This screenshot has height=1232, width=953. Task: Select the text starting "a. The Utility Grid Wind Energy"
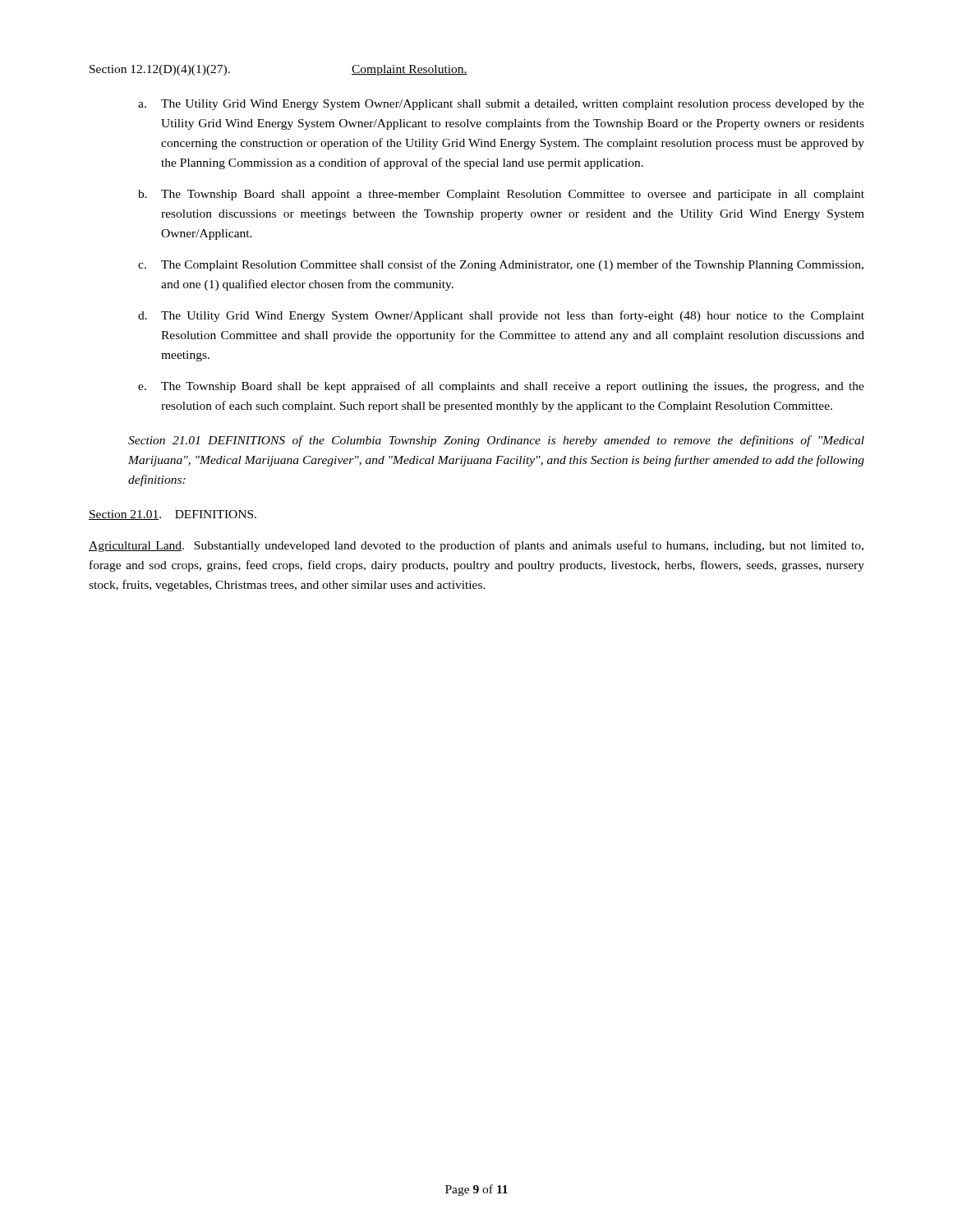[x=501, y=133]
